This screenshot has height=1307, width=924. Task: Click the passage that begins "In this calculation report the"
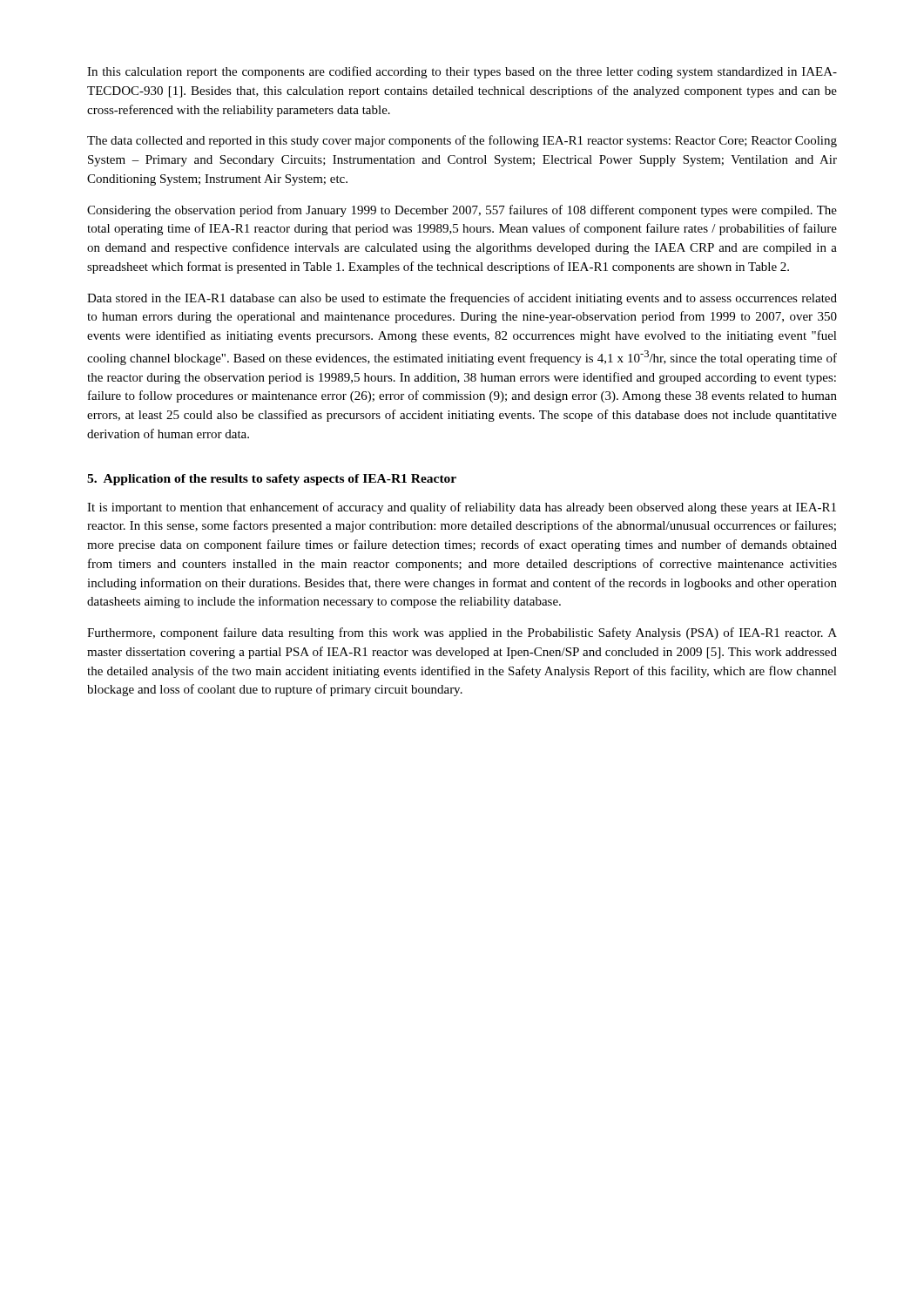tap(462, 90)
